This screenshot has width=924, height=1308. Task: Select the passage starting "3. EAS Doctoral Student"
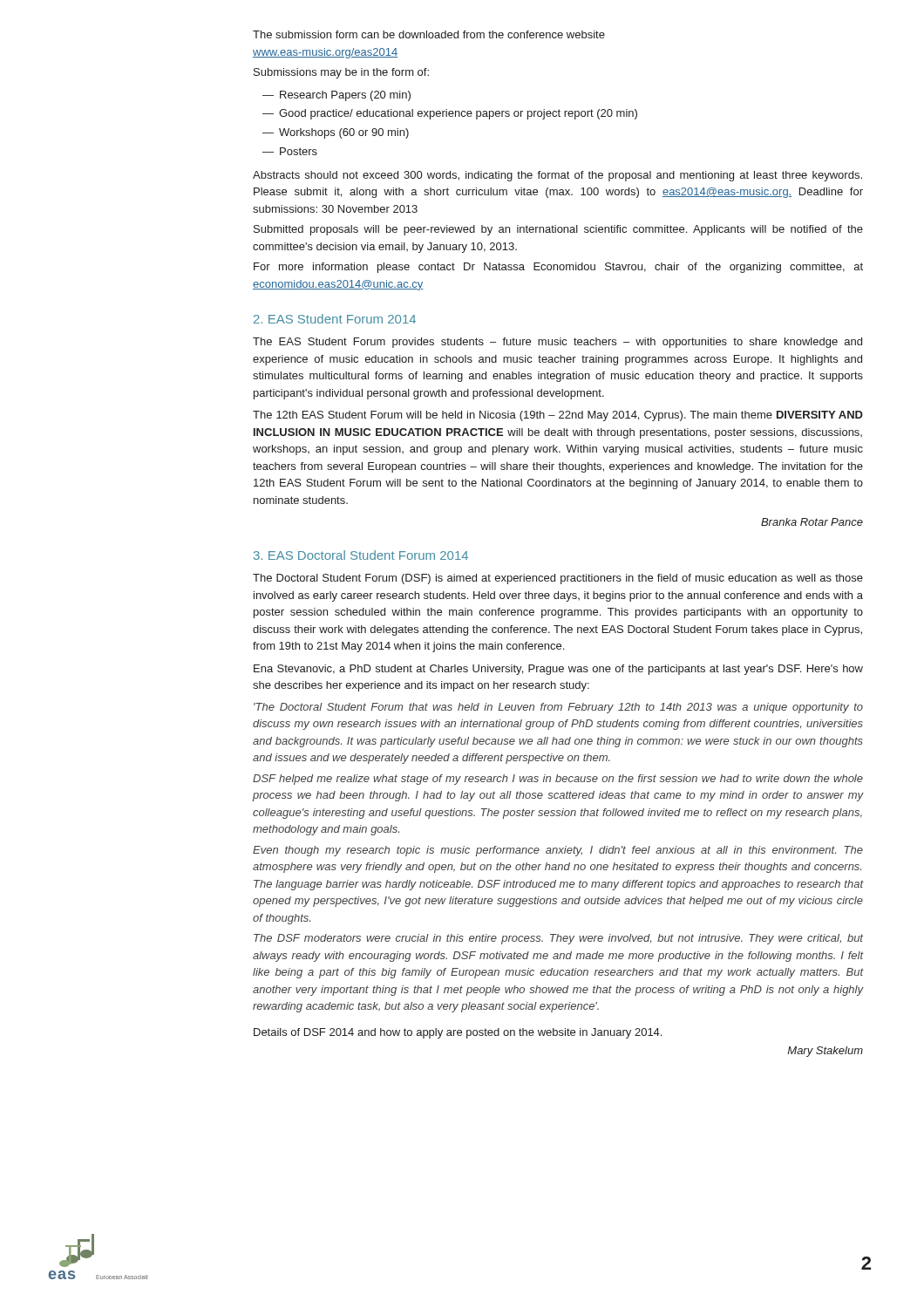[x=361, y=555]
